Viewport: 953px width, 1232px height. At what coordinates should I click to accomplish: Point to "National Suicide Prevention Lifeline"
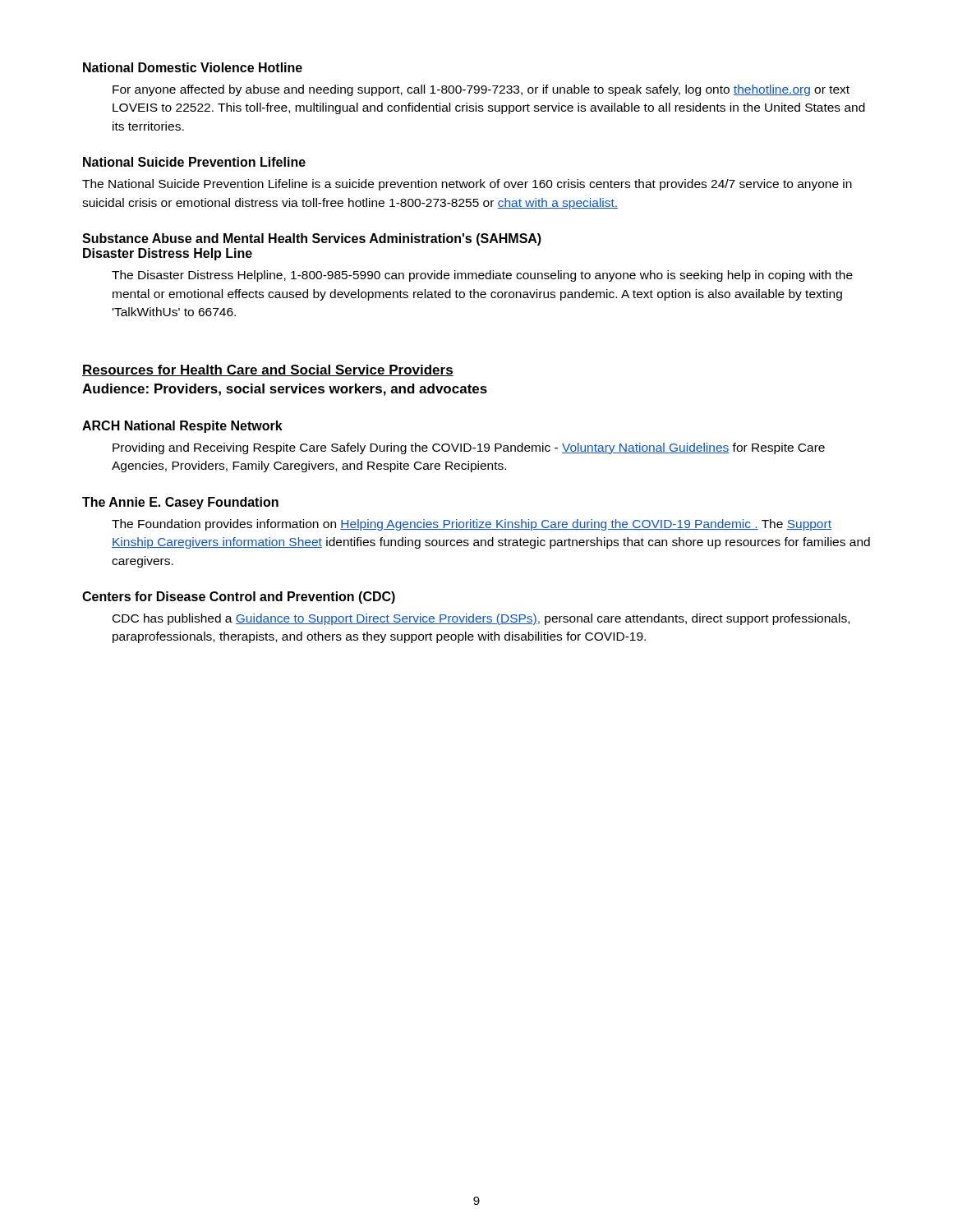coord(194,163)
